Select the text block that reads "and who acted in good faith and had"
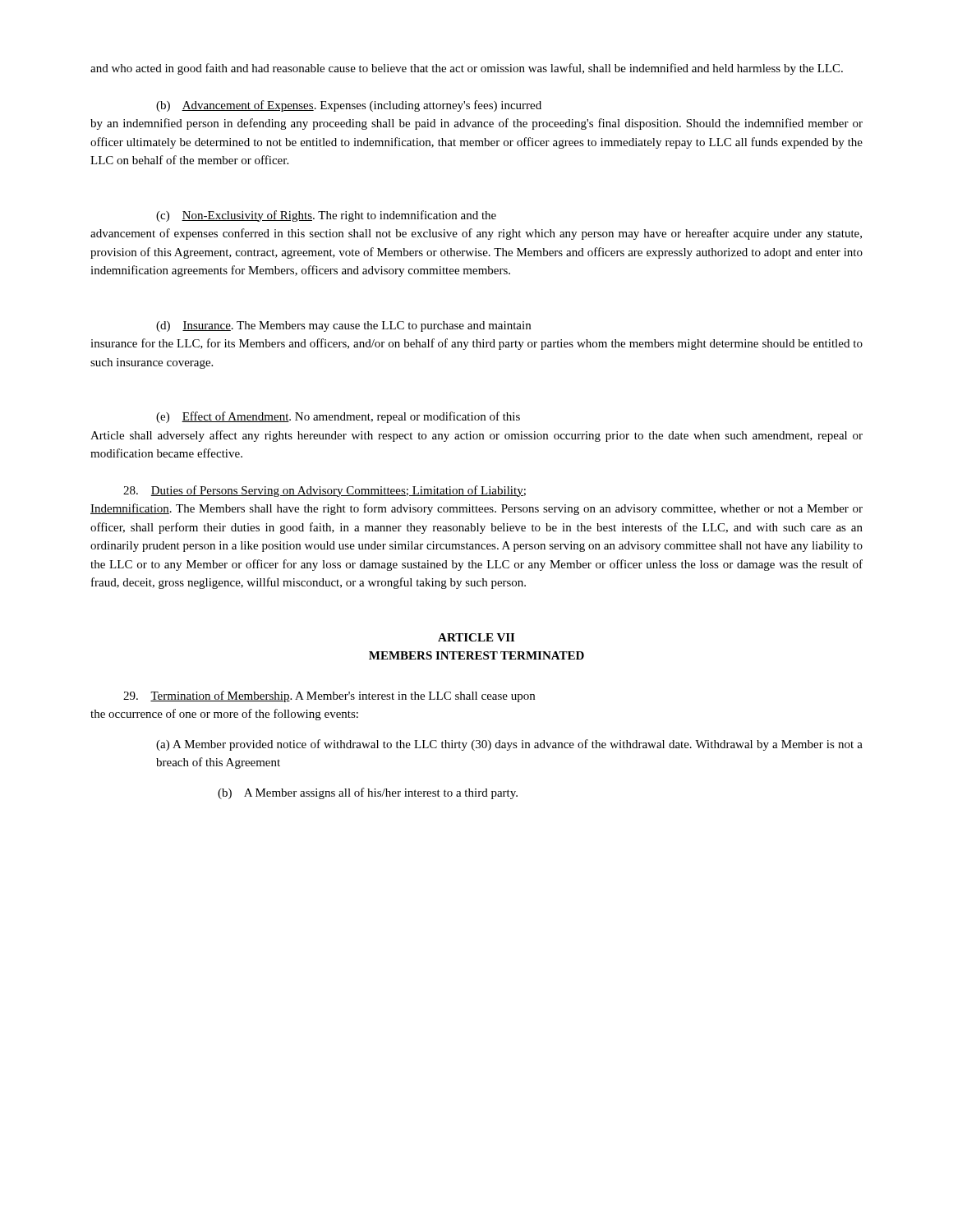953x1232 pixels. [x=467, y=68]
